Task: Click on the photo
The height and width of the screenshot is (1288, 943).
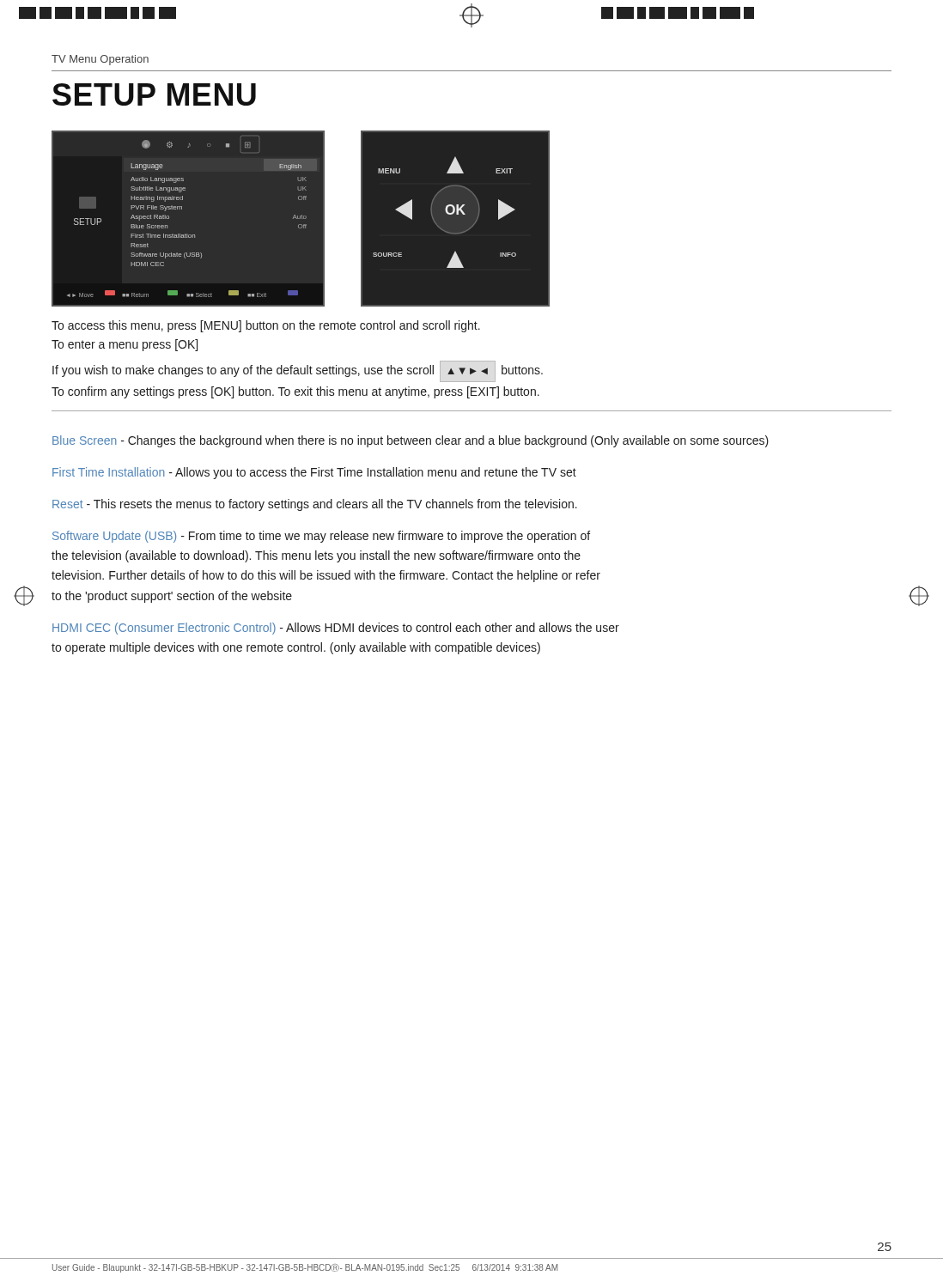Action: tap(455, 219)
